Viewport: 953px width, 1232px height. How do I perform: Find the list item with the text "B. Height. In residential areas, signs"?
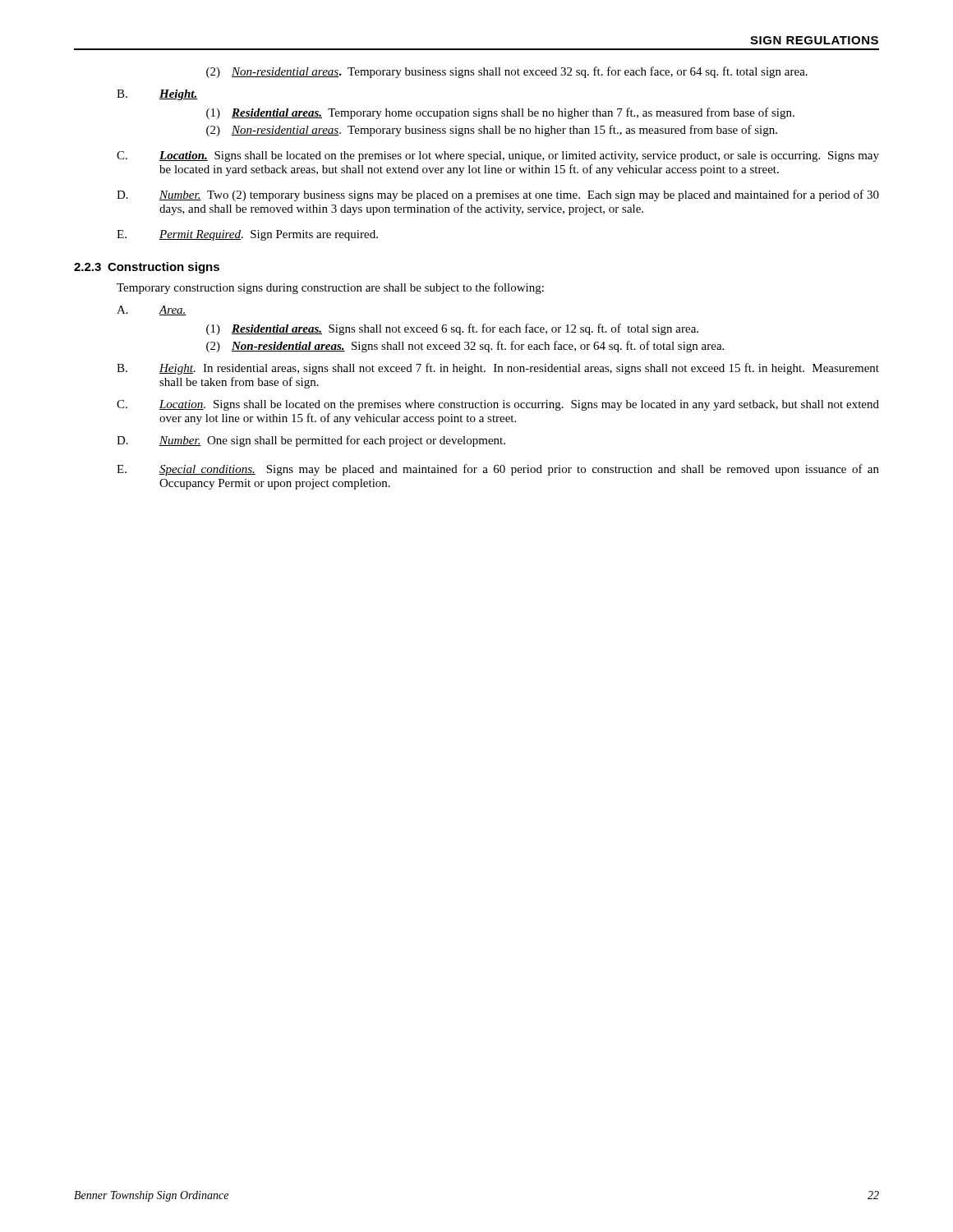coord(476,375)
